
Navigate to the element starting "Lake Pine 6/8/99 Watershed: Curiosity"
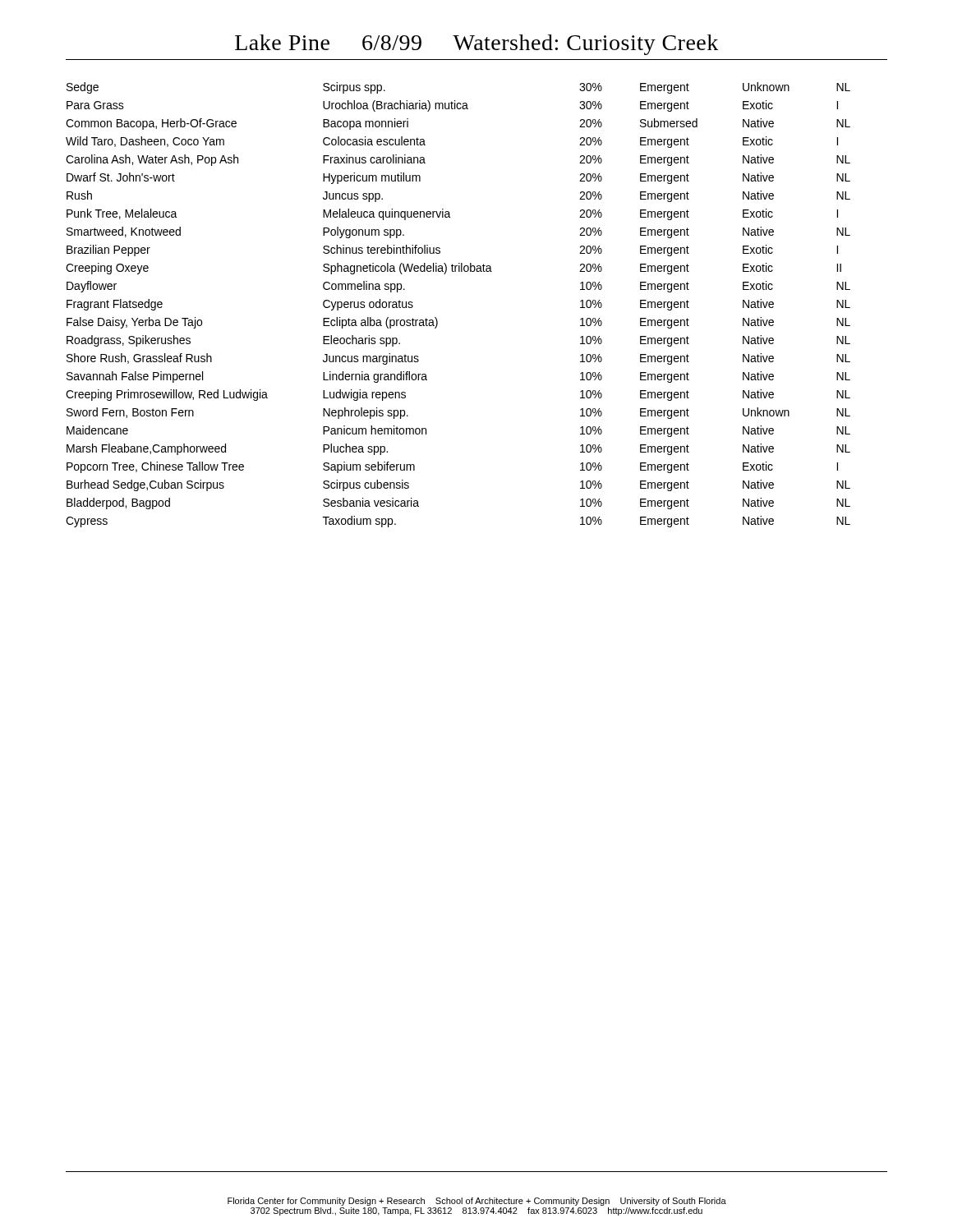476,45
